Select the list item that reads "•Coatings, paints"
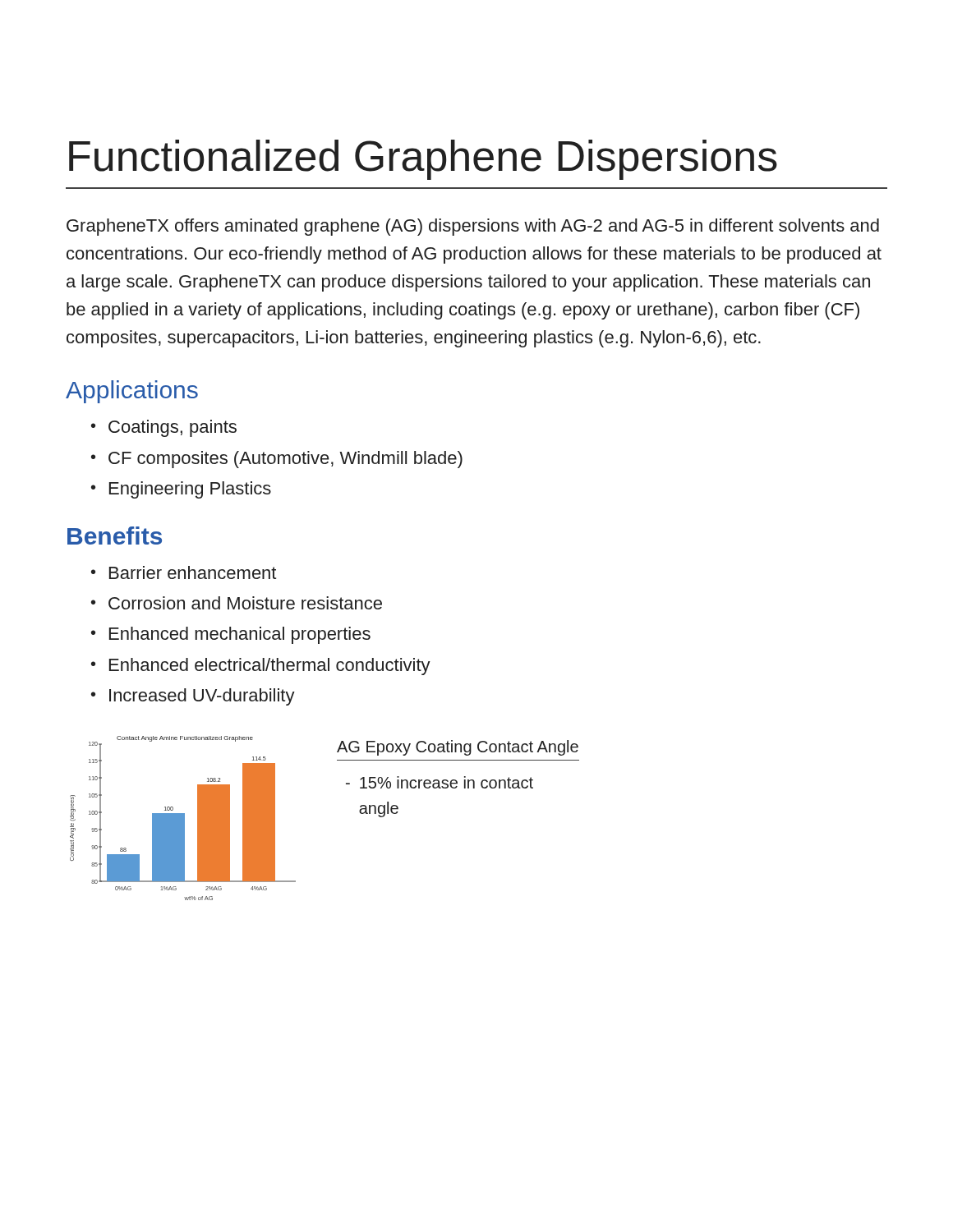The image size is (953, 1232). click(x=164, y=427)
